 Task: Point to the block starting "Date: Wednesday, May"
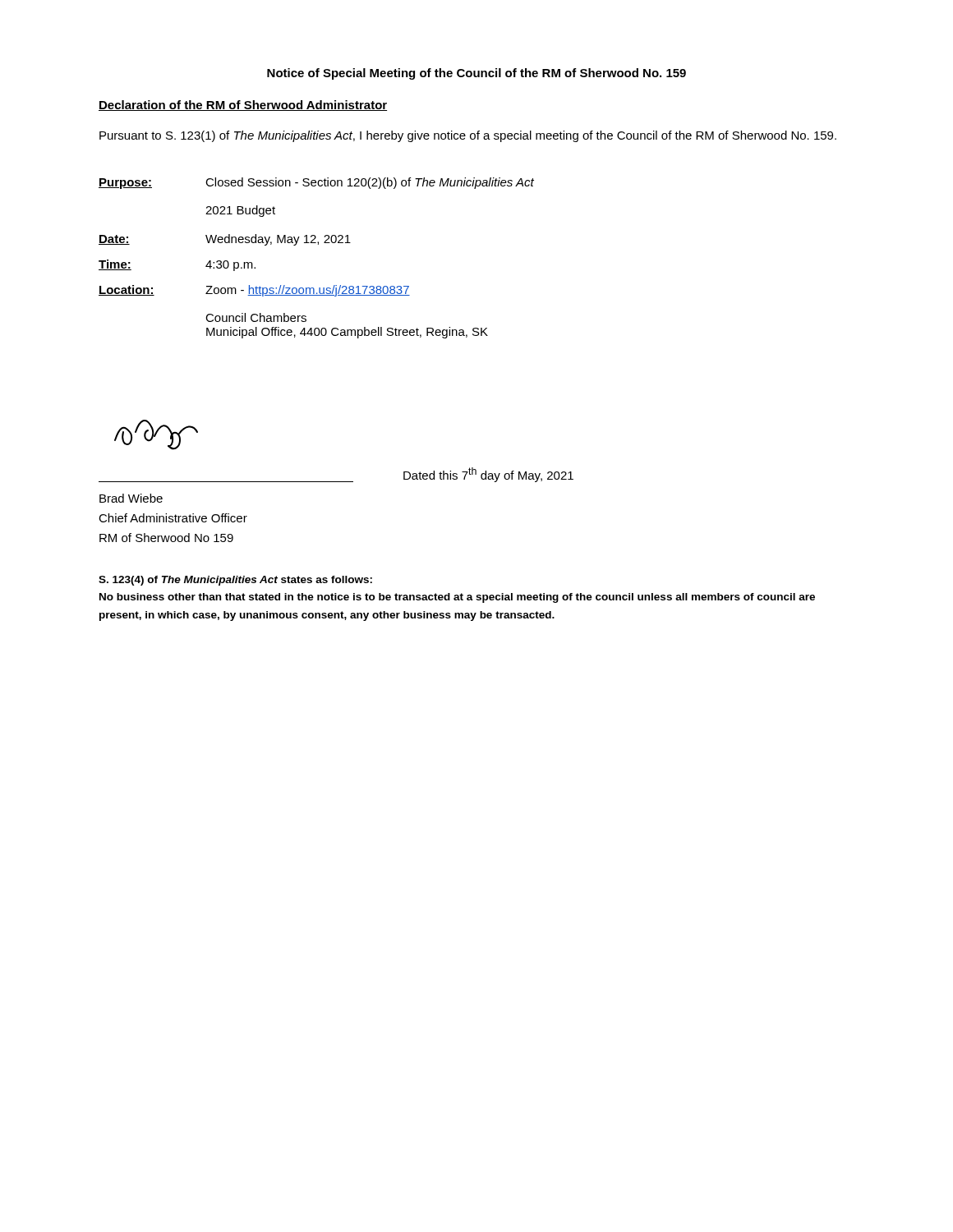(225, 240)
